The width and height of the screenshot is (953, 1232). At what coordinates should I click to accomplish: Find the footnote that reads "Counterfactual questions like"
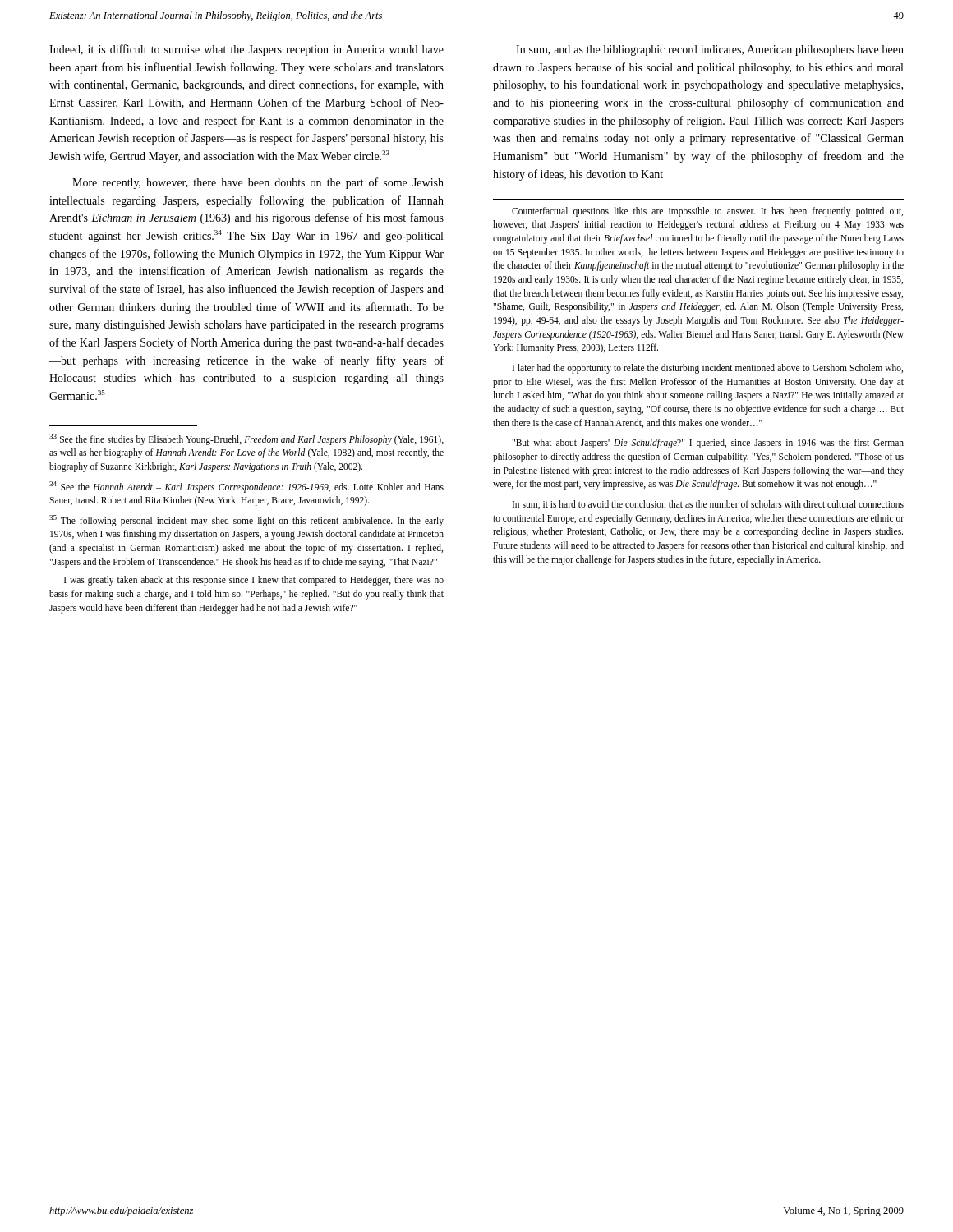(x=698, y=279)
